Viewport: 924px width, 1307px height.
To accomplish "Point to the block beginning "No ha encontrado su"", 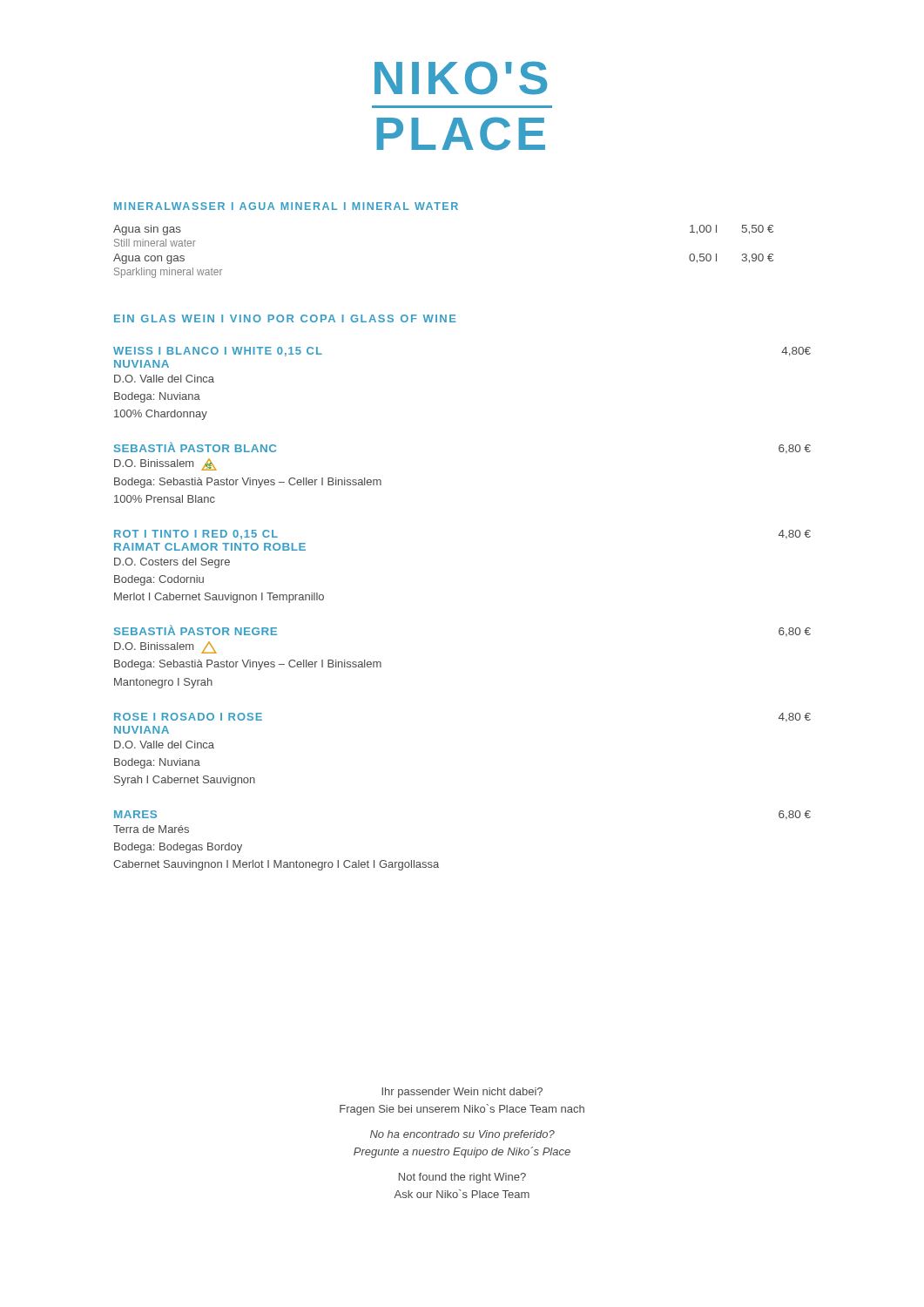I will pyautogui.click(x=462, y=1143).
